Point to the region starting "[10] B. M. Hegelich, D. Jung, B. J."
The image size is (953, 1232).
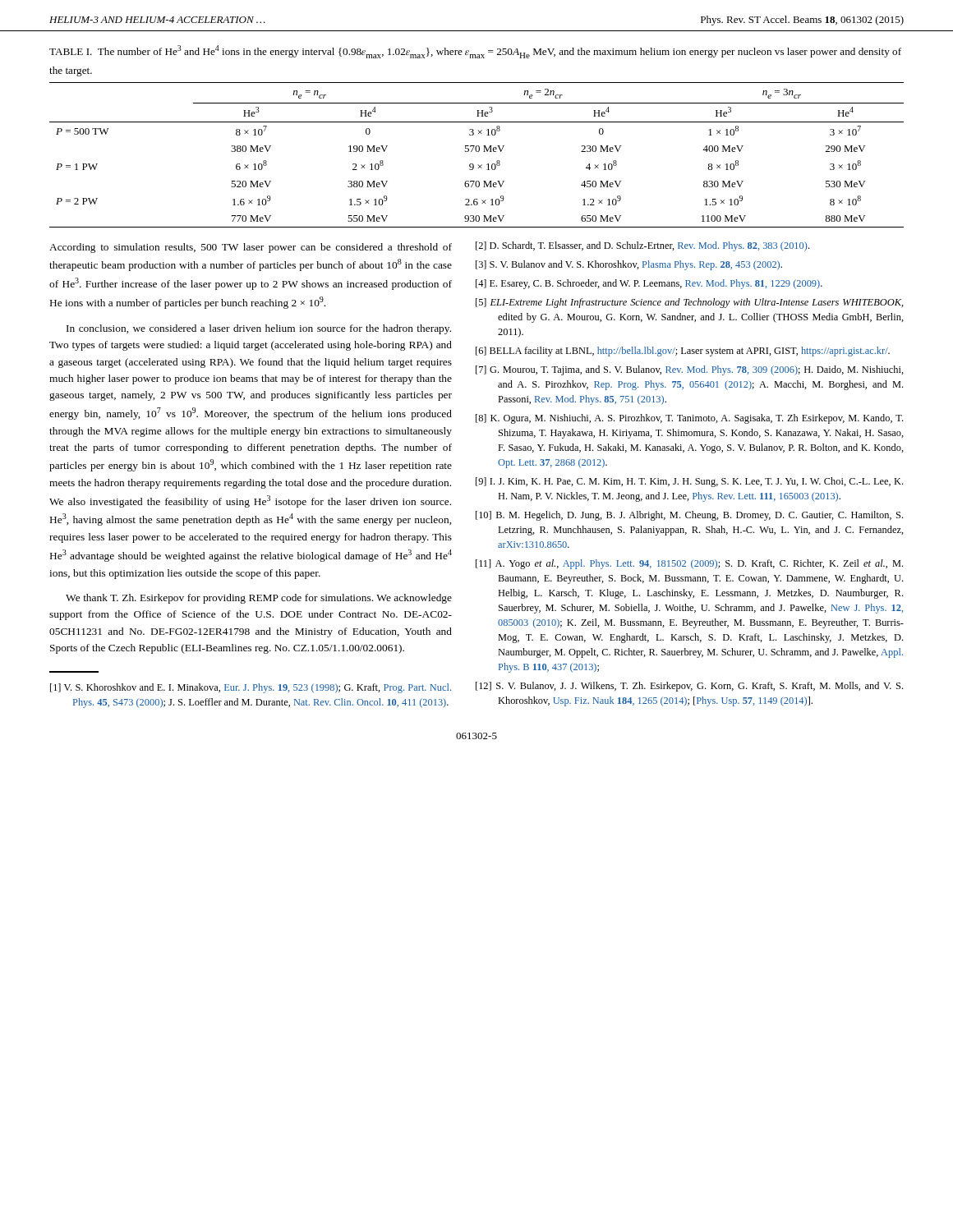click(x=689, y=530)
